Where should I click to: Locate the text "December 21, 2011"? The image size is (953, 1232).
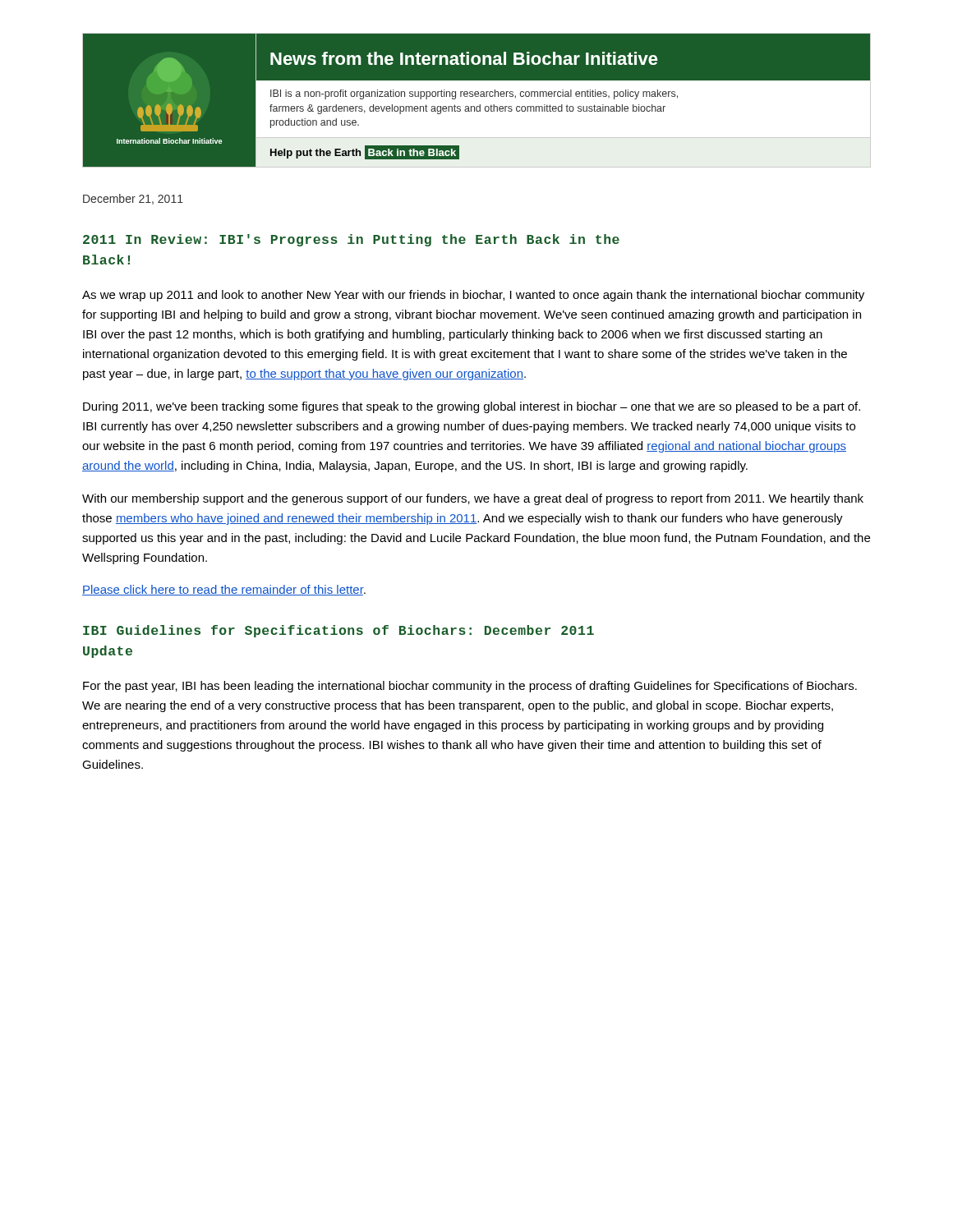133,199
